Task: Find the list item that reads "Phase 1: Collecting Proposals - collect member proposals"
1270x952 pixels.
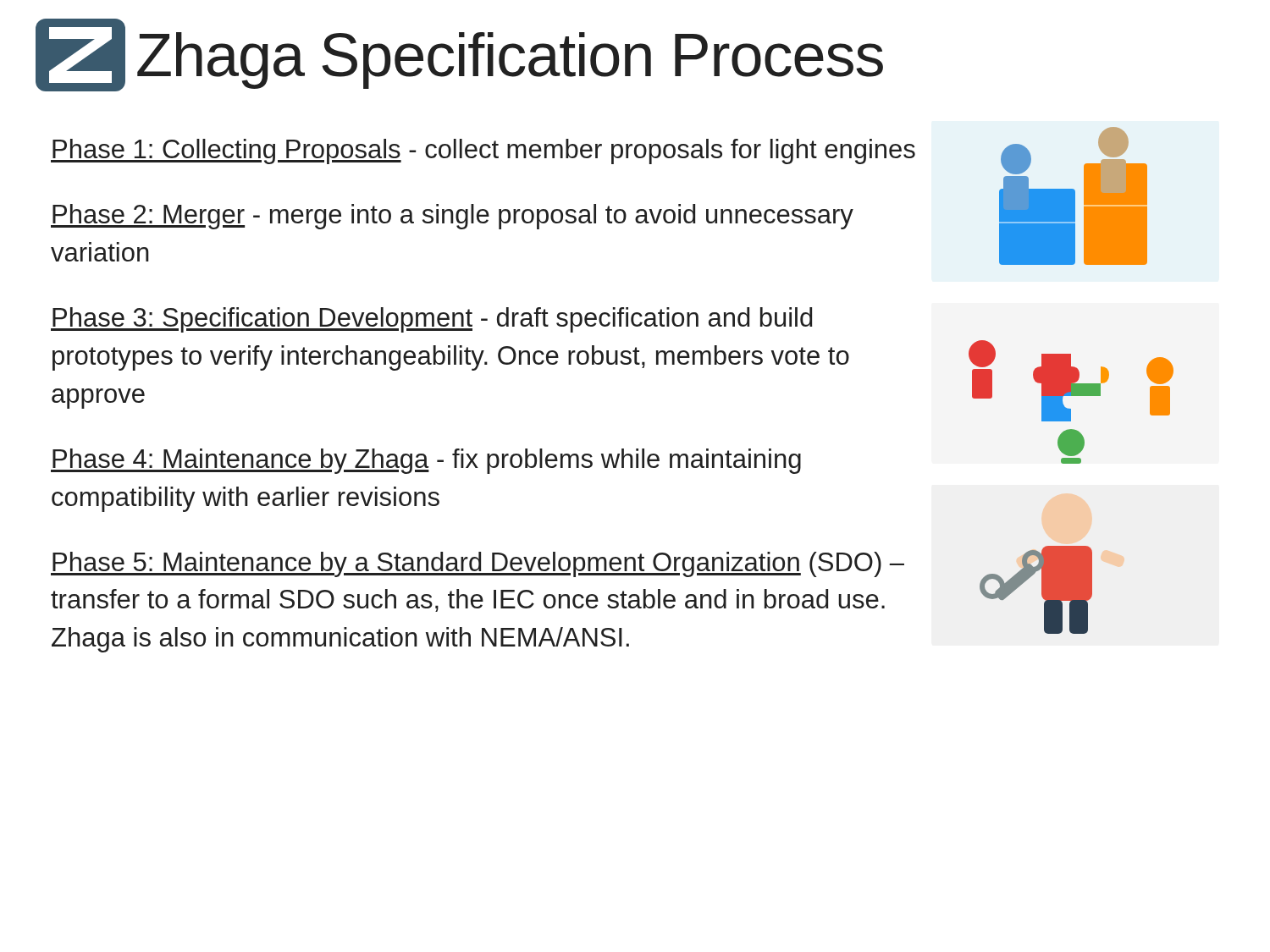Action: [x=483, y=149]
